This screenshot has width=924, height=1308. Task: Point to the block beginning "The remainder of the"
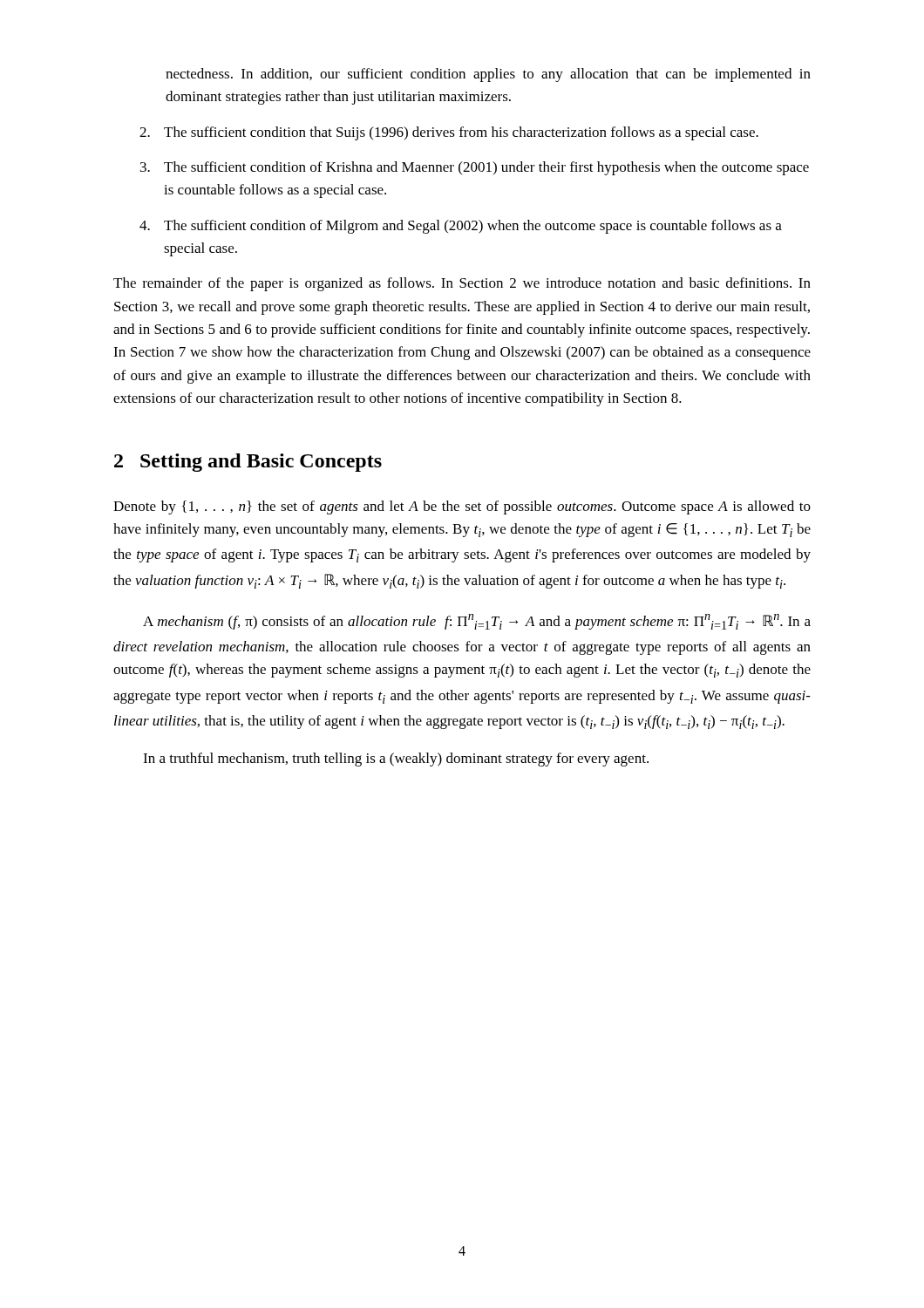point(462,341)
